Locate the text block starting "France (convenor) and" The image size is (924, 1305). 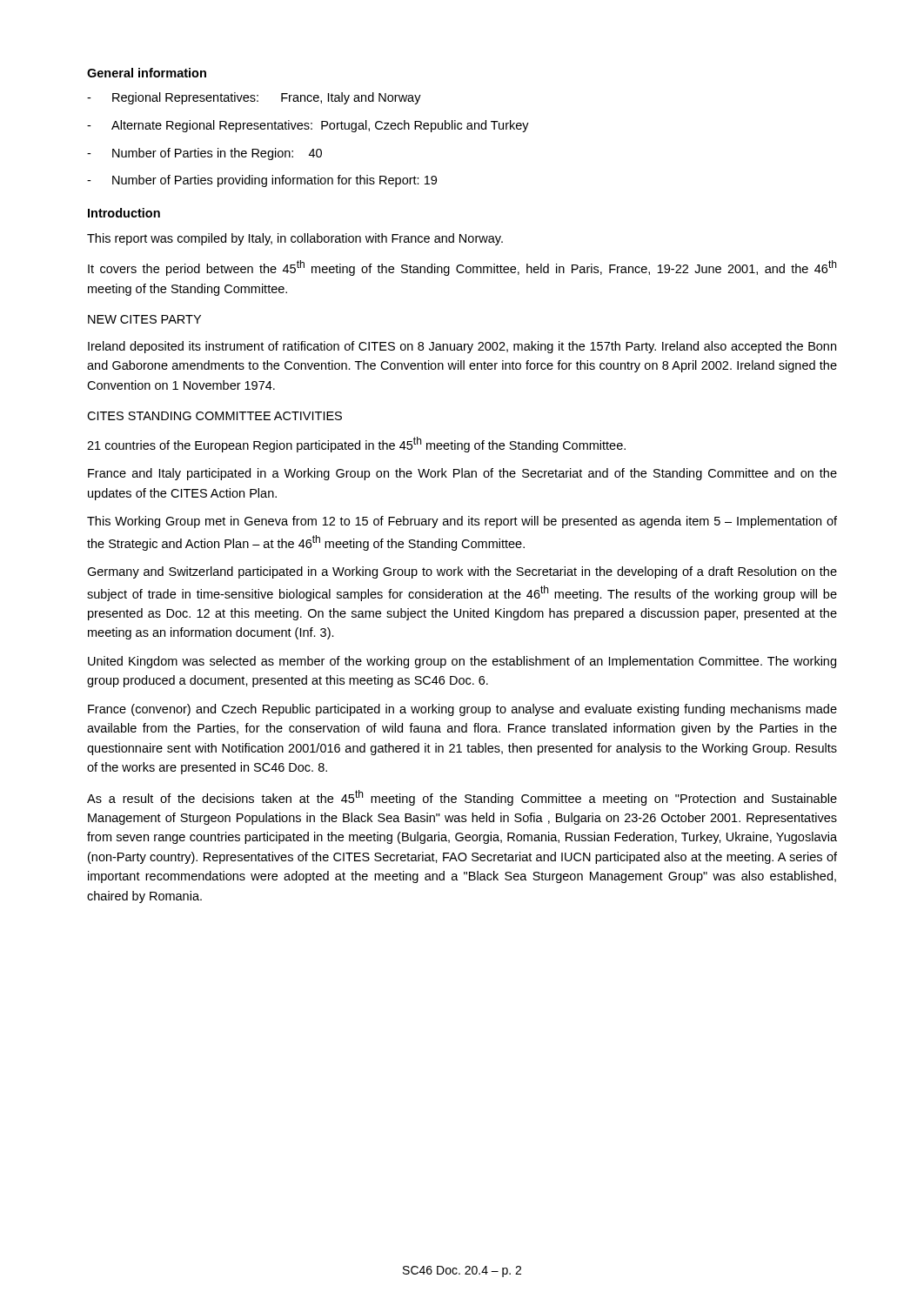click(462, 738)
